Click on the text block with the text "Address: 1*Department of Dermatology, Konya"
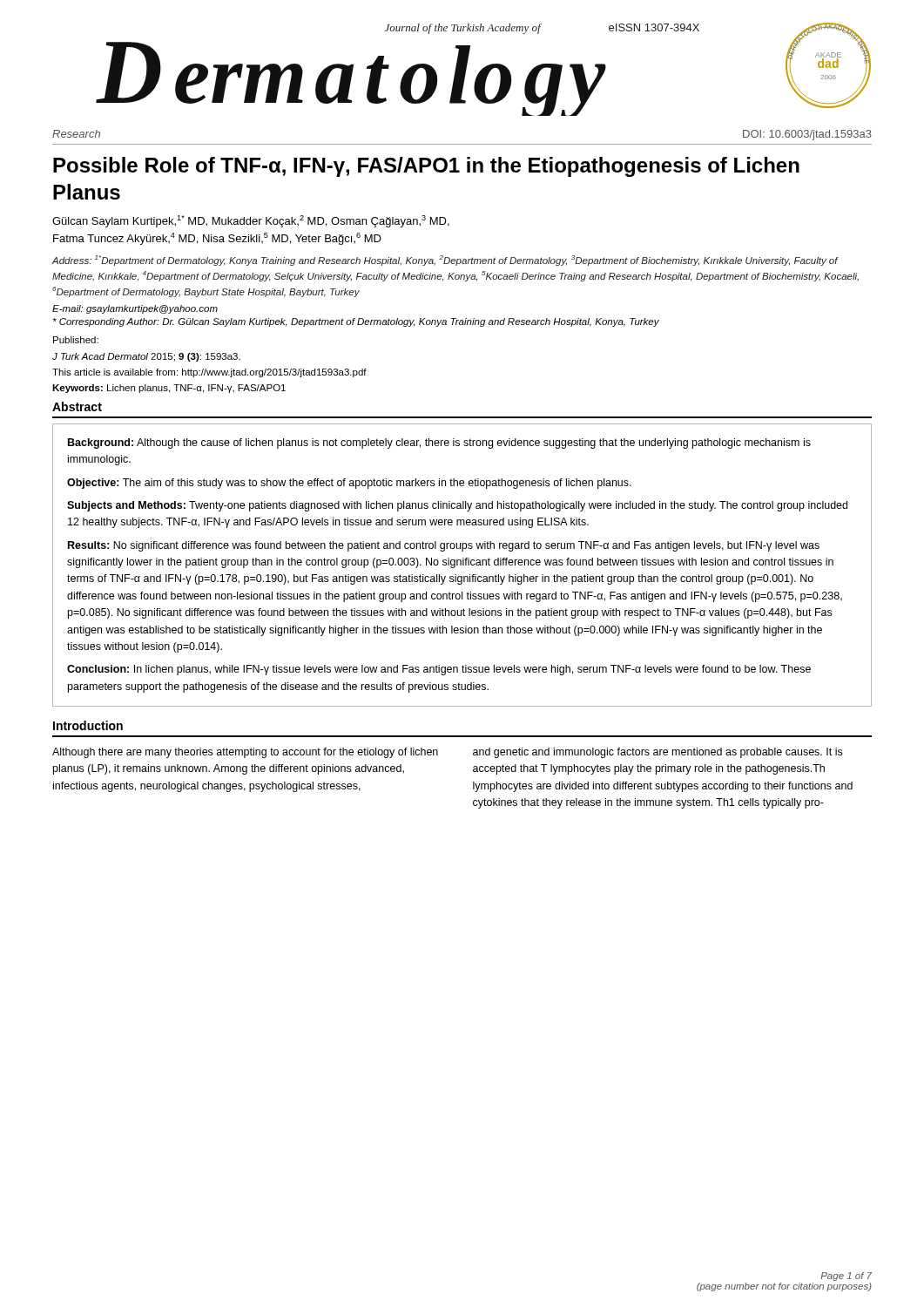The width and height of the screenshot is (924, 1307). (456, 275)
